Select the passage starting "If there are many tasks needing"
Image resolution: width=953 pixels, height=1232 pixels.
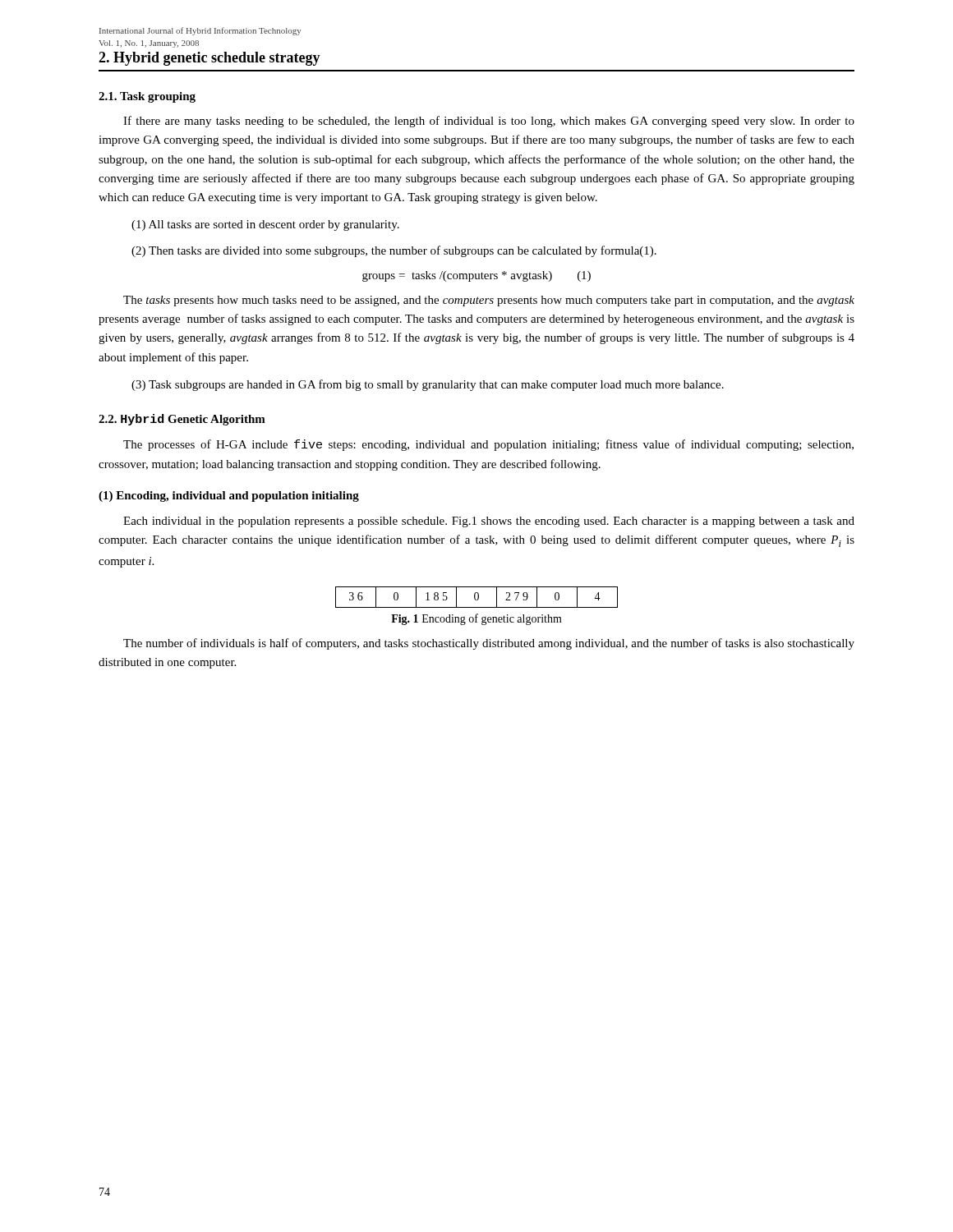tap(476, 159)
